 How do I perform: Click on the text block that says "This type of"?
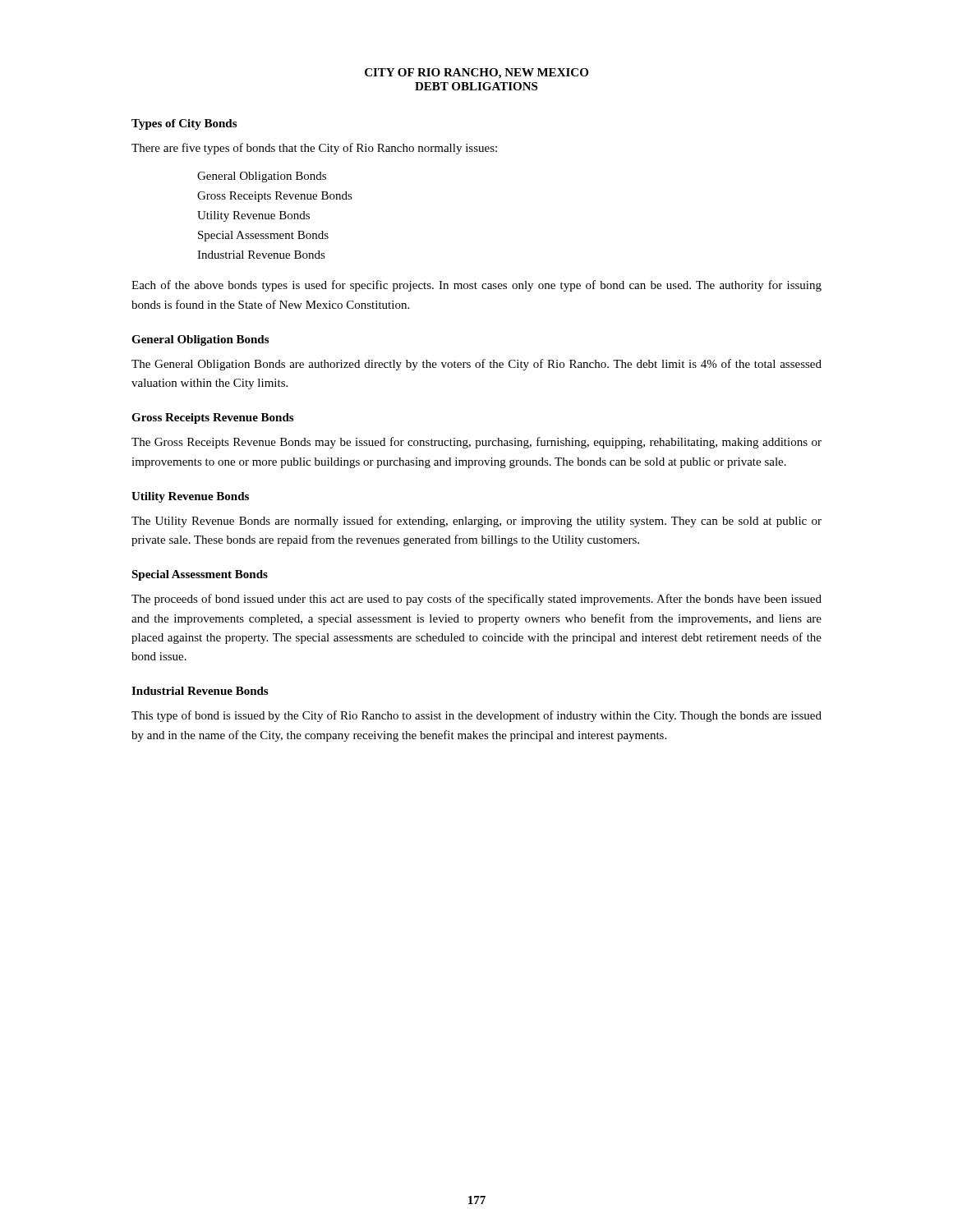(476, 725)
